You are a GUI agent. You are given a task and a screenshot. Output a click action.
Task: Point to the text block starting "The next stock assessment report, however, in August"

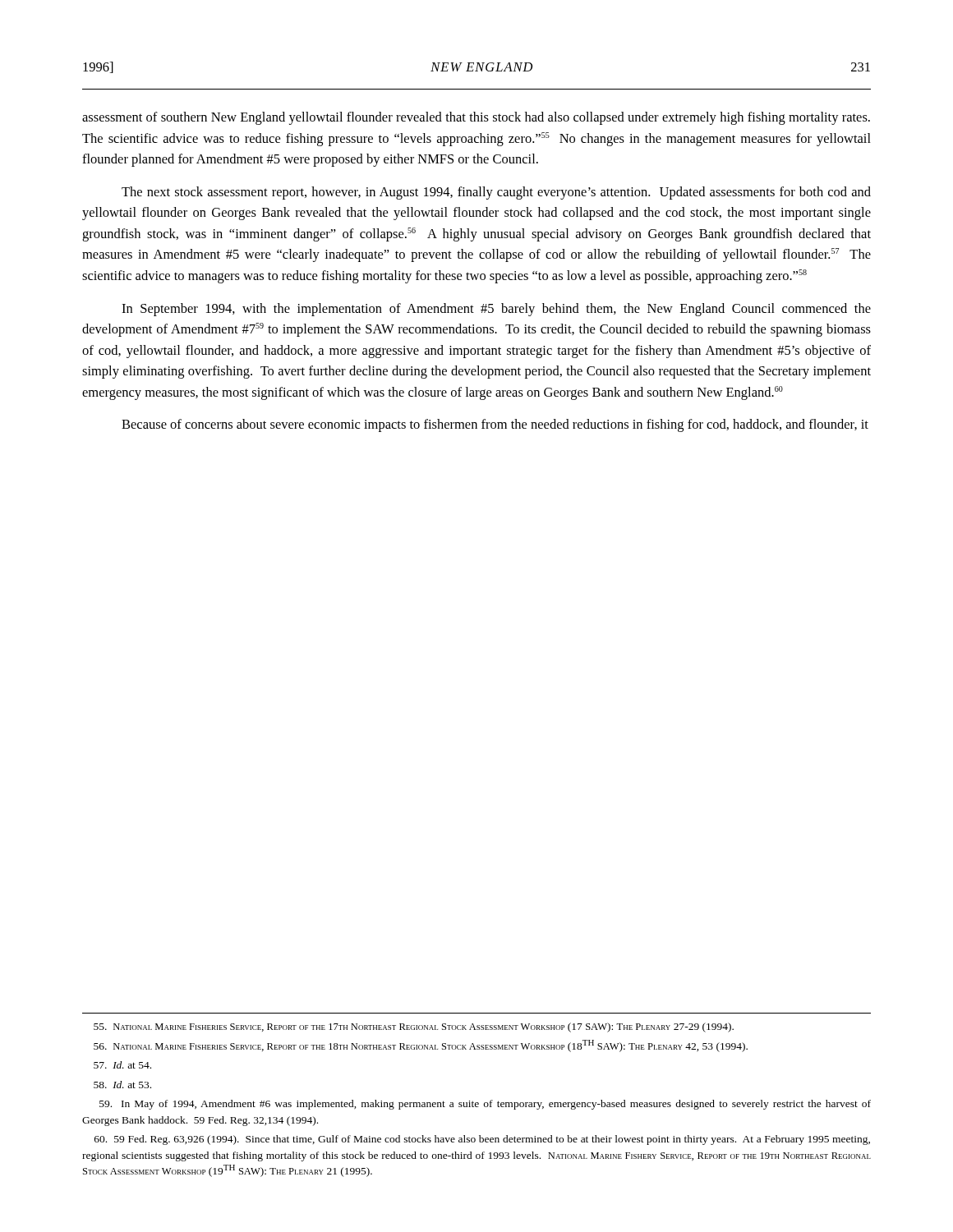(476, 234)
